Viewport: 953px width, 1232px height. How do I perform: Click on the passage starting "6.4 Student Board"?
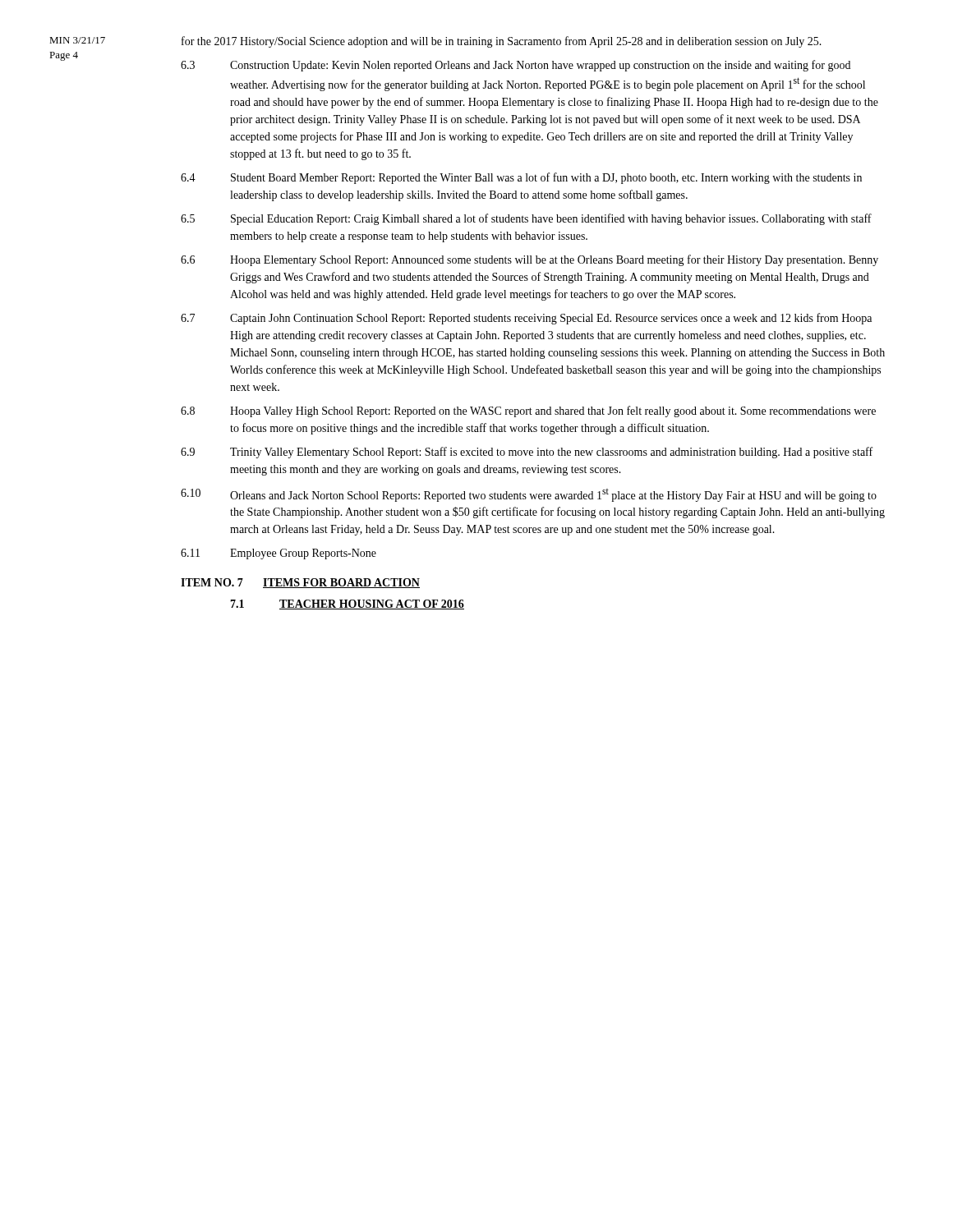(534, 186)
